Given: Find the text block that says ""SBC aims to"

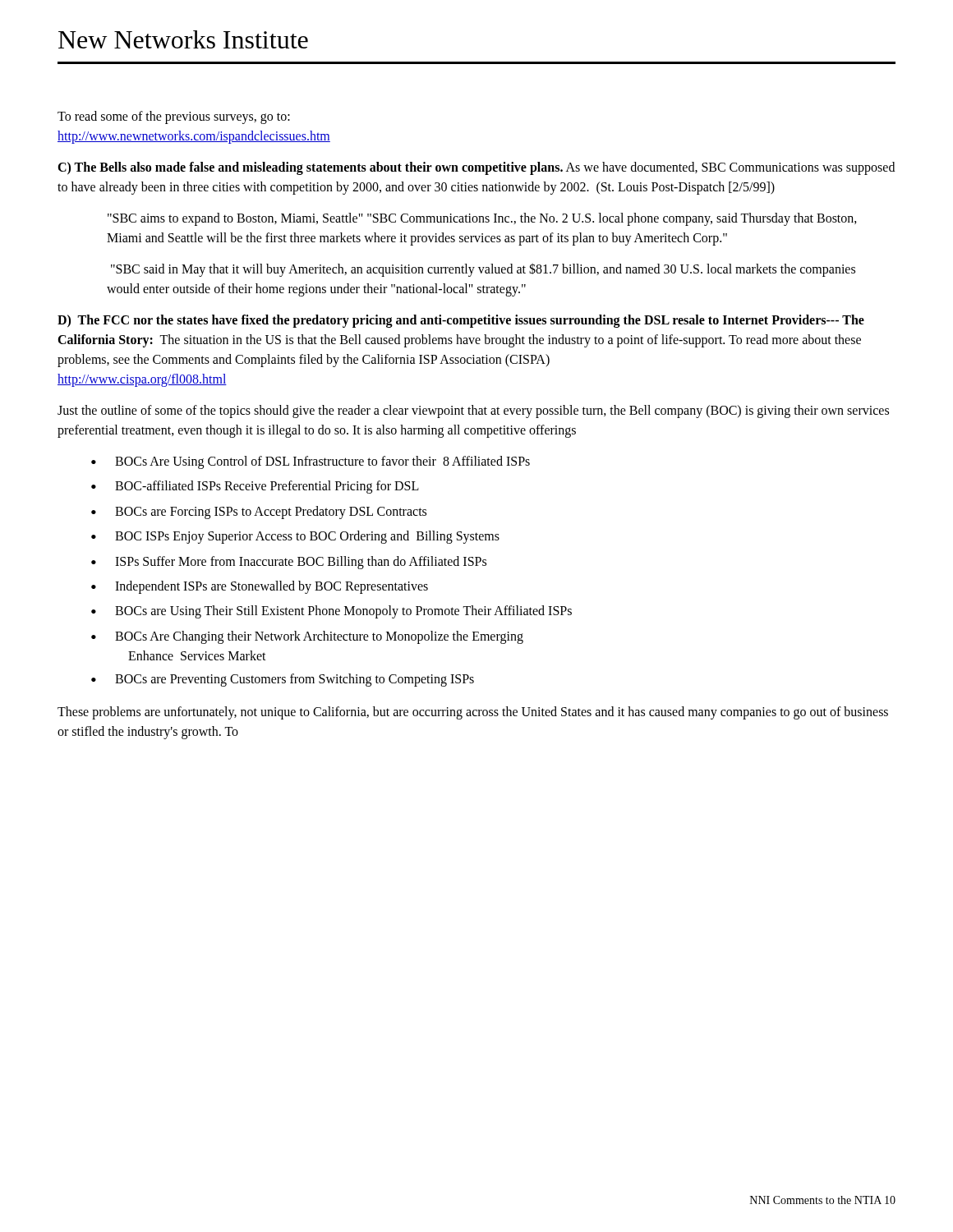Looking at the screenshot, I should click(482, 228).
